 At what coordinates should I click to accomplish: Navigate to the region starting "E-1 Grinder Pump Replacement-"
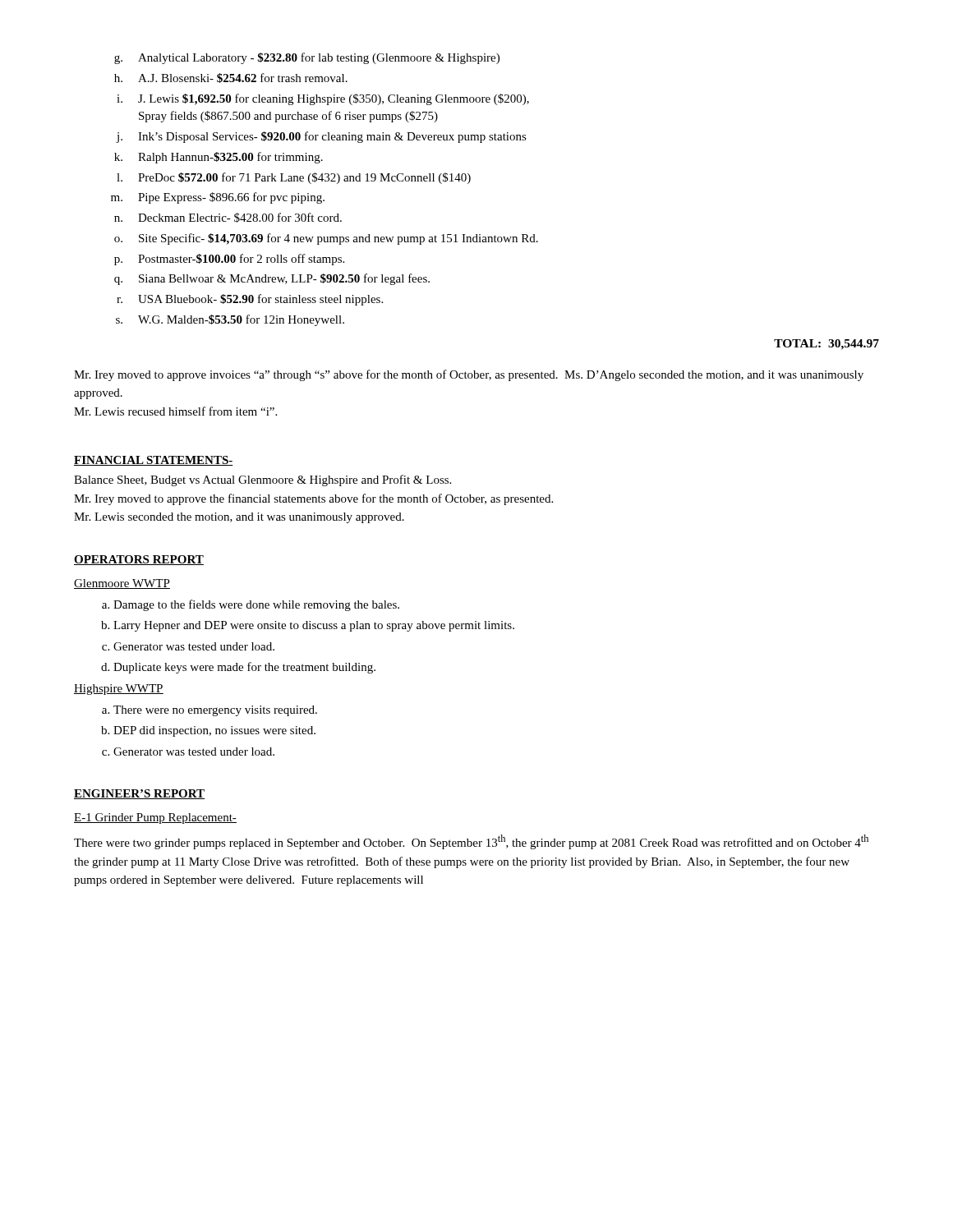point(155,817)
